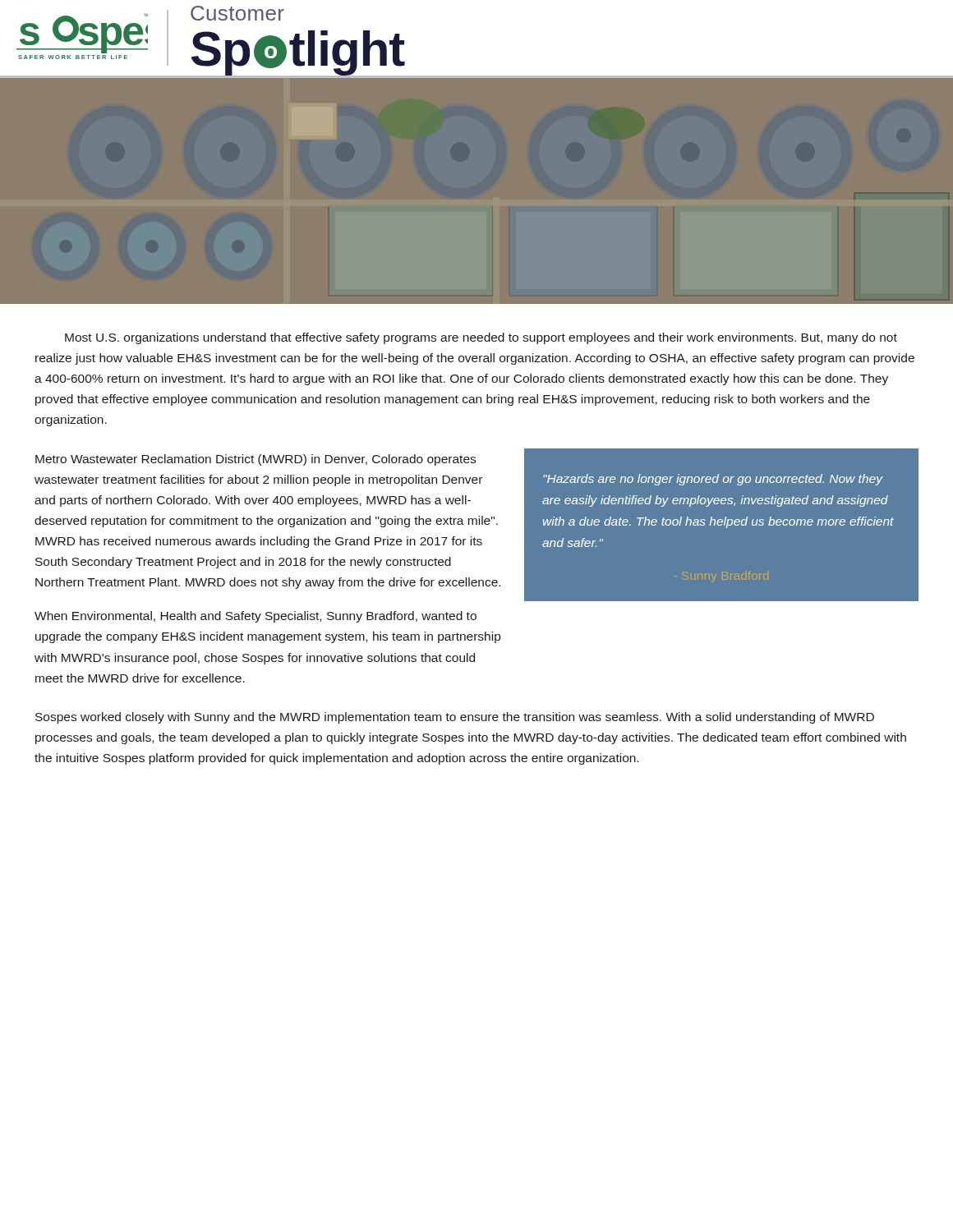This screenshot has width=953, height=1232.
Task: Locate the text block with the text "When Environmental, Health and Safety"
Action: click(268, 647)
